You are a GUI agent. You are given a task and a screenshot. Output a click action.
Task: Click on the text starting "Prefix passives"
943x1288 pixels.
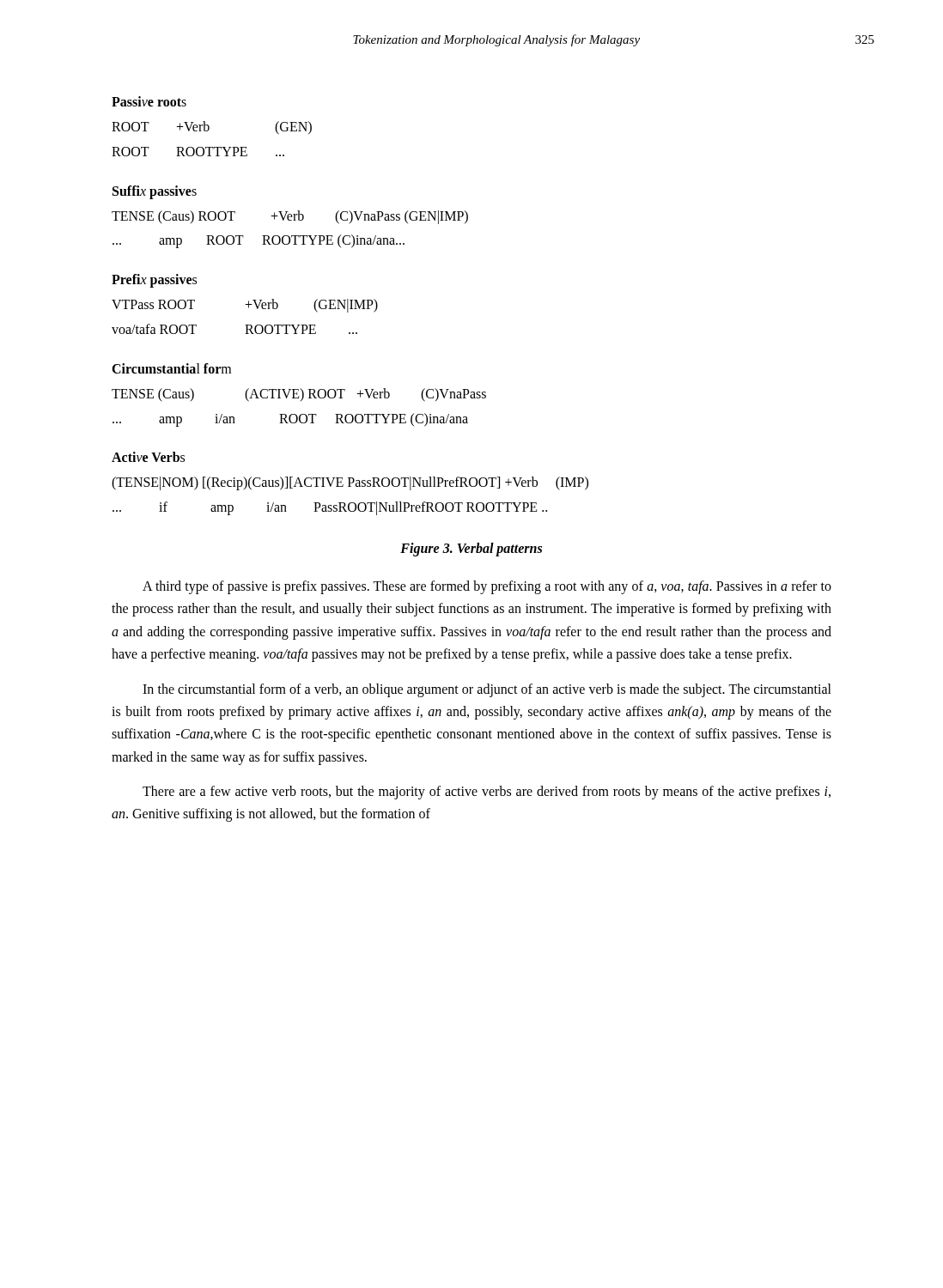pos(154,280)
